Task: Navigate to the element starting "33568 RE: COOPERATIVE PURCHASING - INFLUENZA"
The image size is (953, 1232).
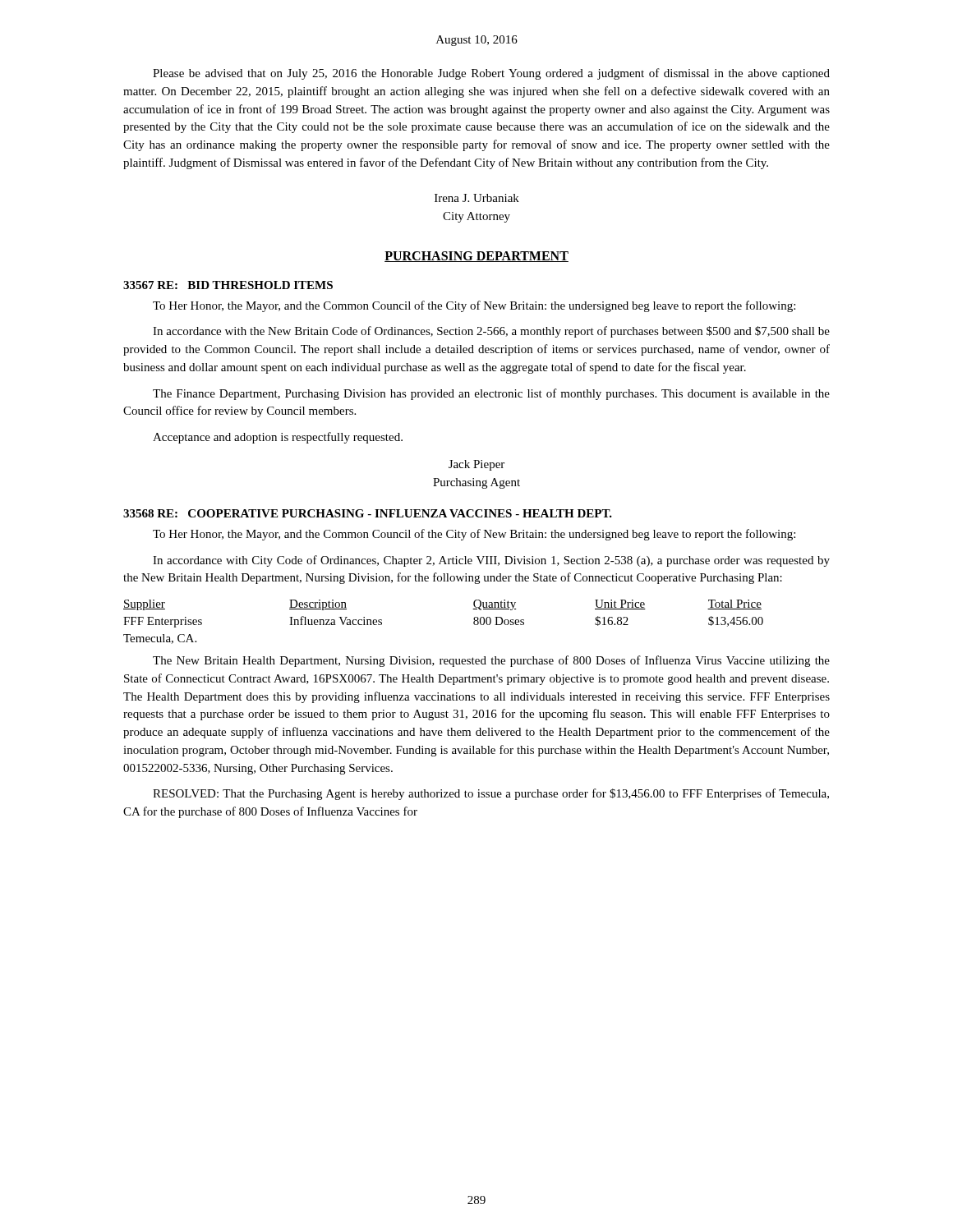Action: click(368, 513)
